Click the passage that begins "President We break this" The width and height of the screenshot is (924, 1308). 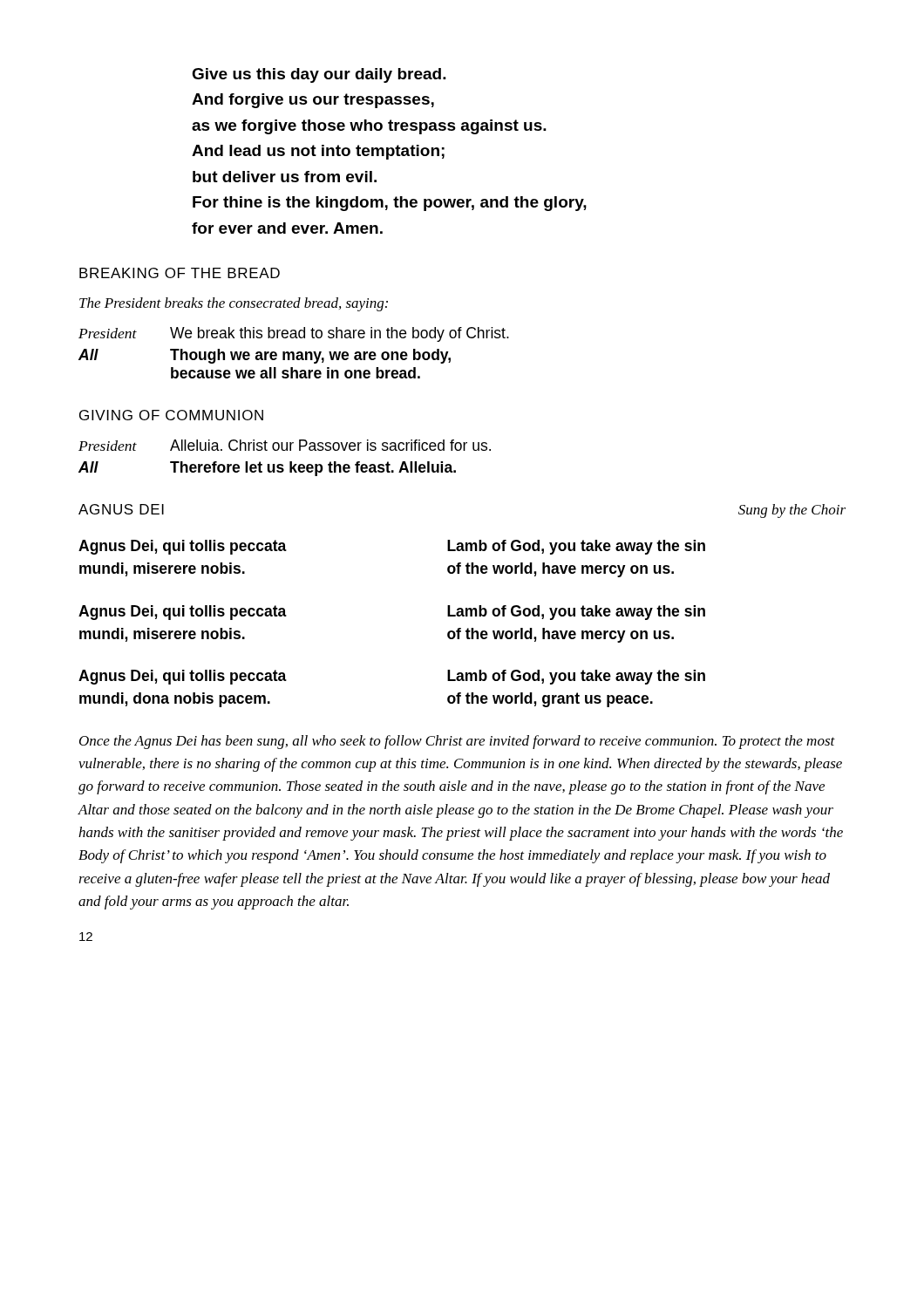294,334
